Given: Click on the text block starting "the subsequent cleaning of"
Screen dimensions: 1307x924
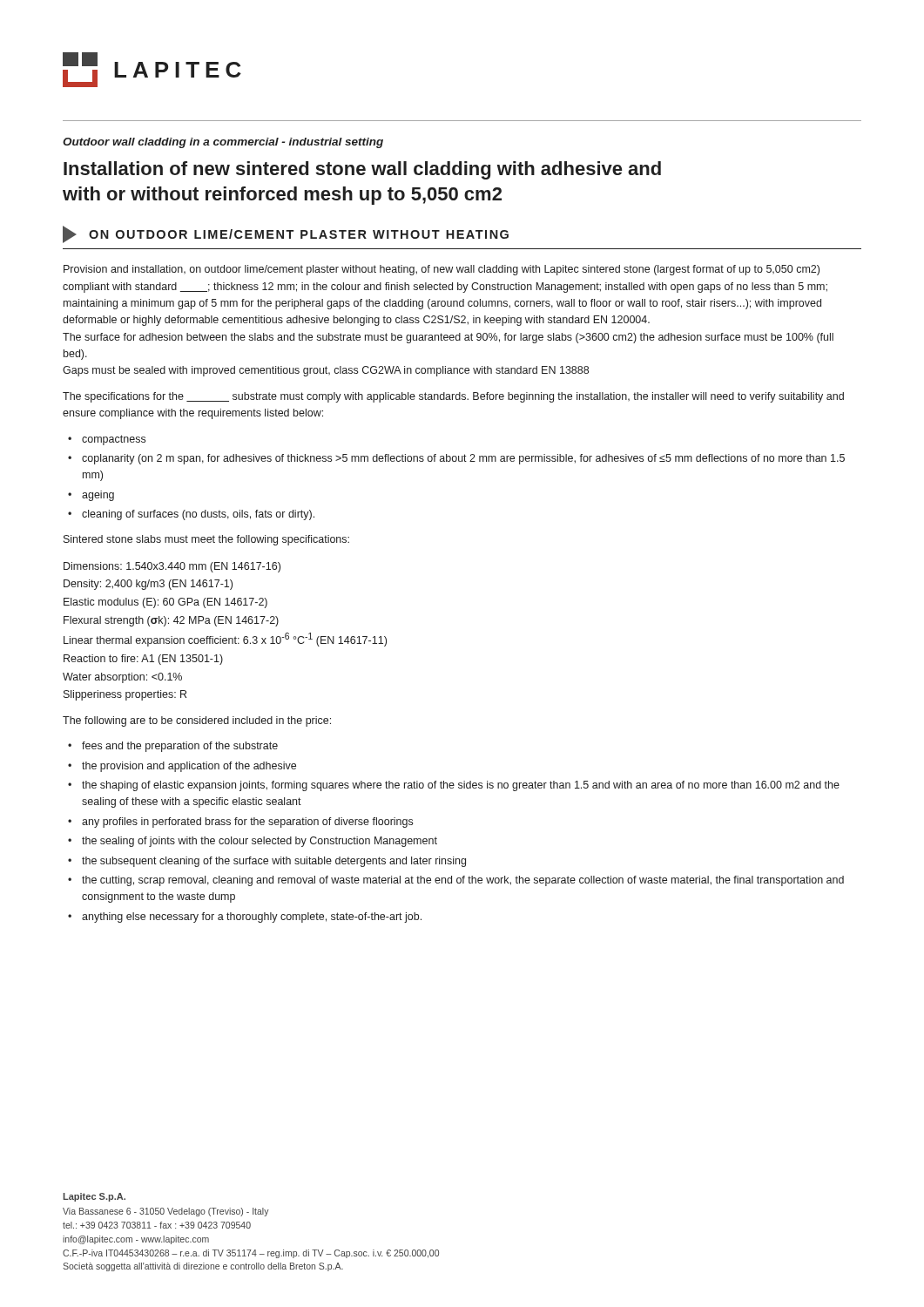Looking at the screenshot, I should click(274, 861).
